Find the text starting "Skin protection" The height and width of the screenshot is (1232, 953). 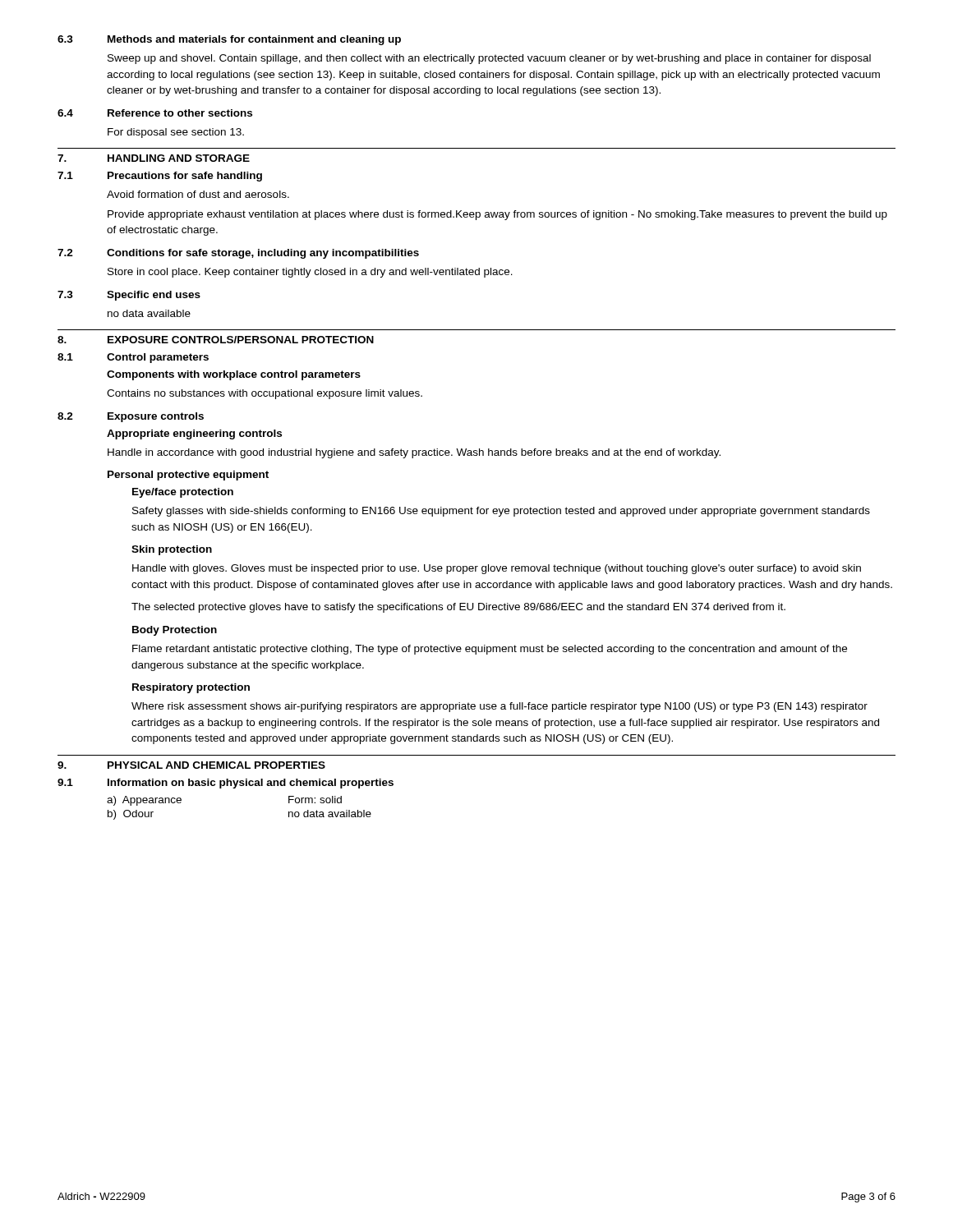pyautogui.click(x=172, y=550)
